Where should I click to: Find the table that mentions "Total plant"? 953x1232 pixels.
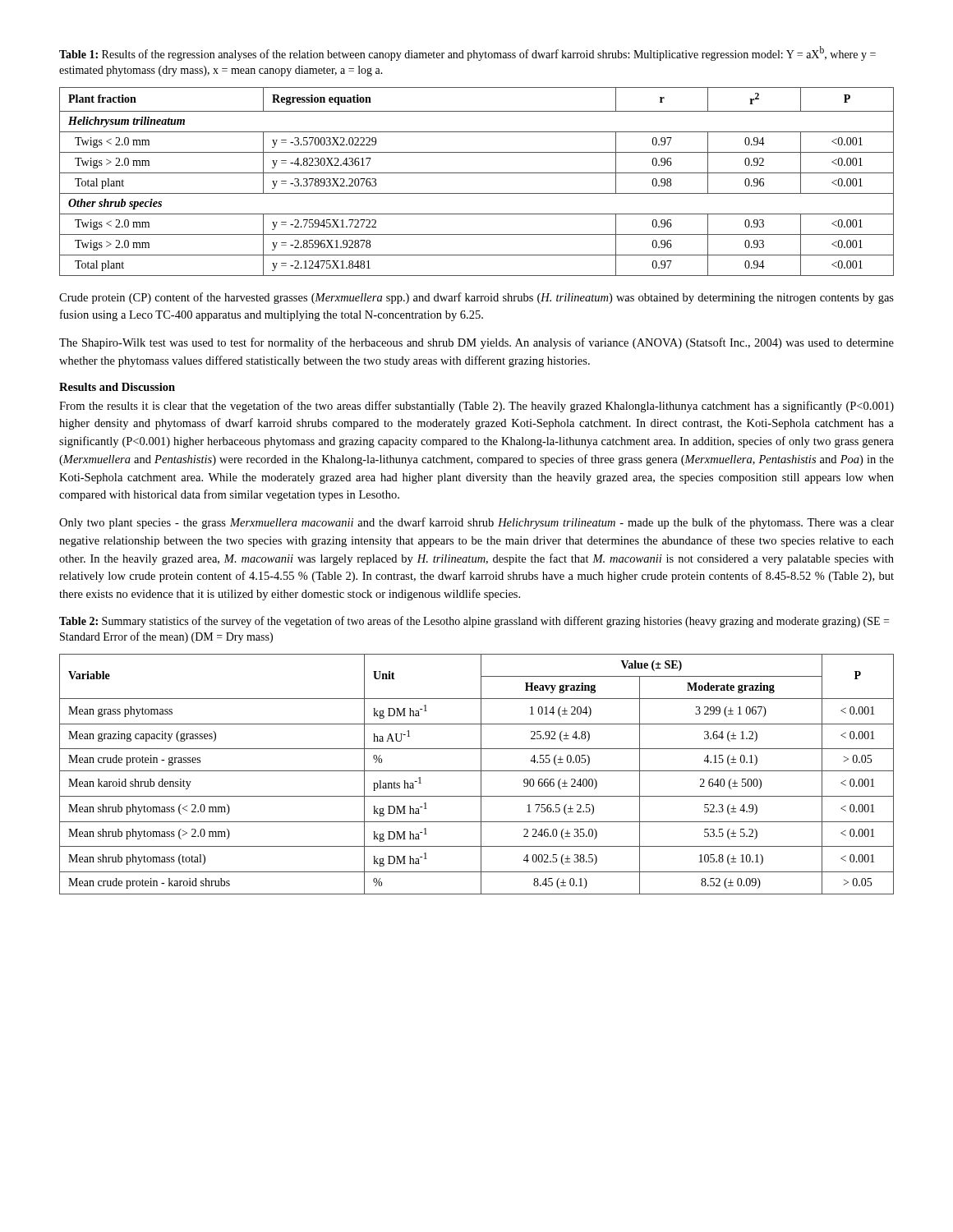(x=476, y=181)
